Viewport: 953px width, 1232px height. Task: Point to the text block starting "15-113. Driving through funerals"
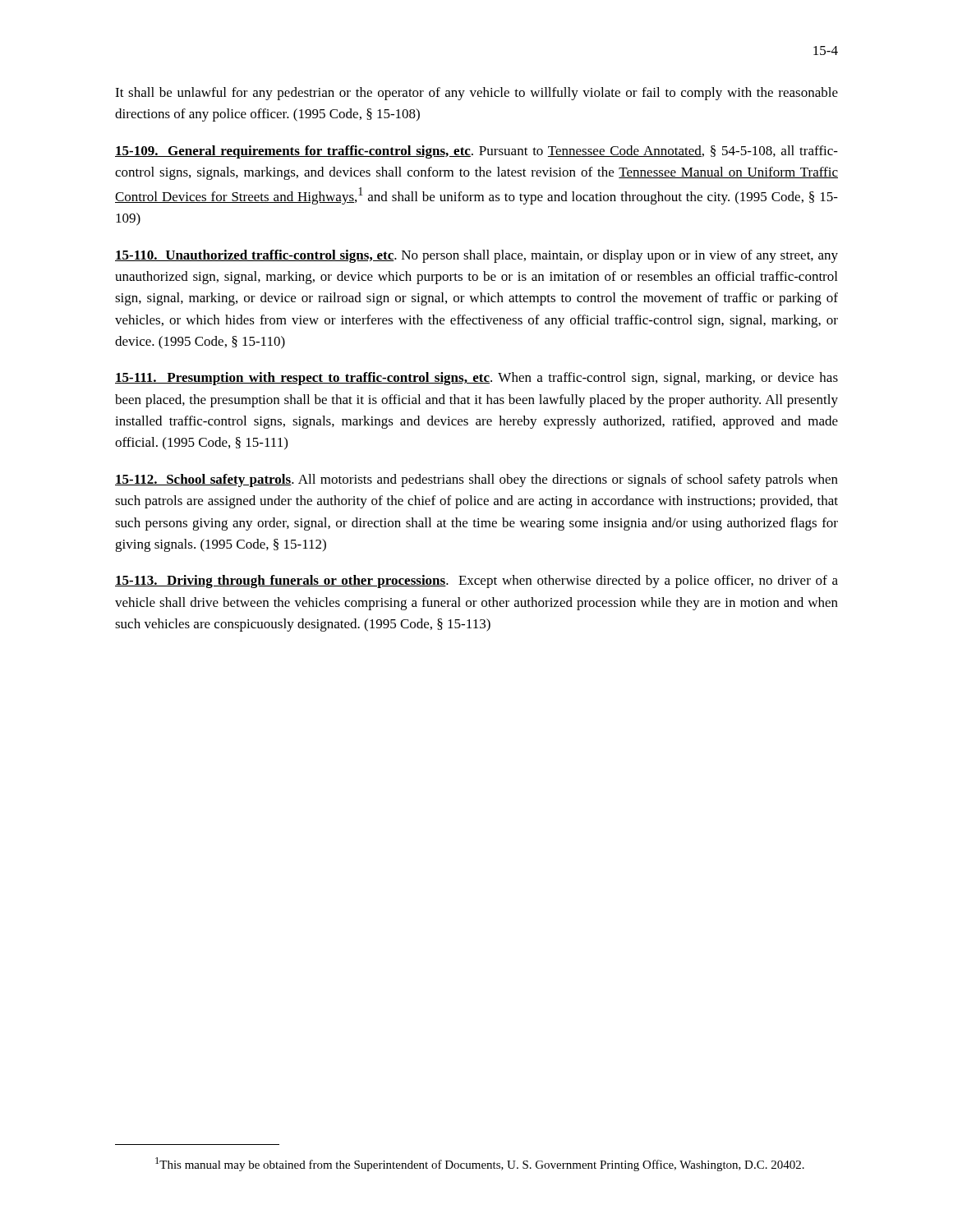coord(476,603)
